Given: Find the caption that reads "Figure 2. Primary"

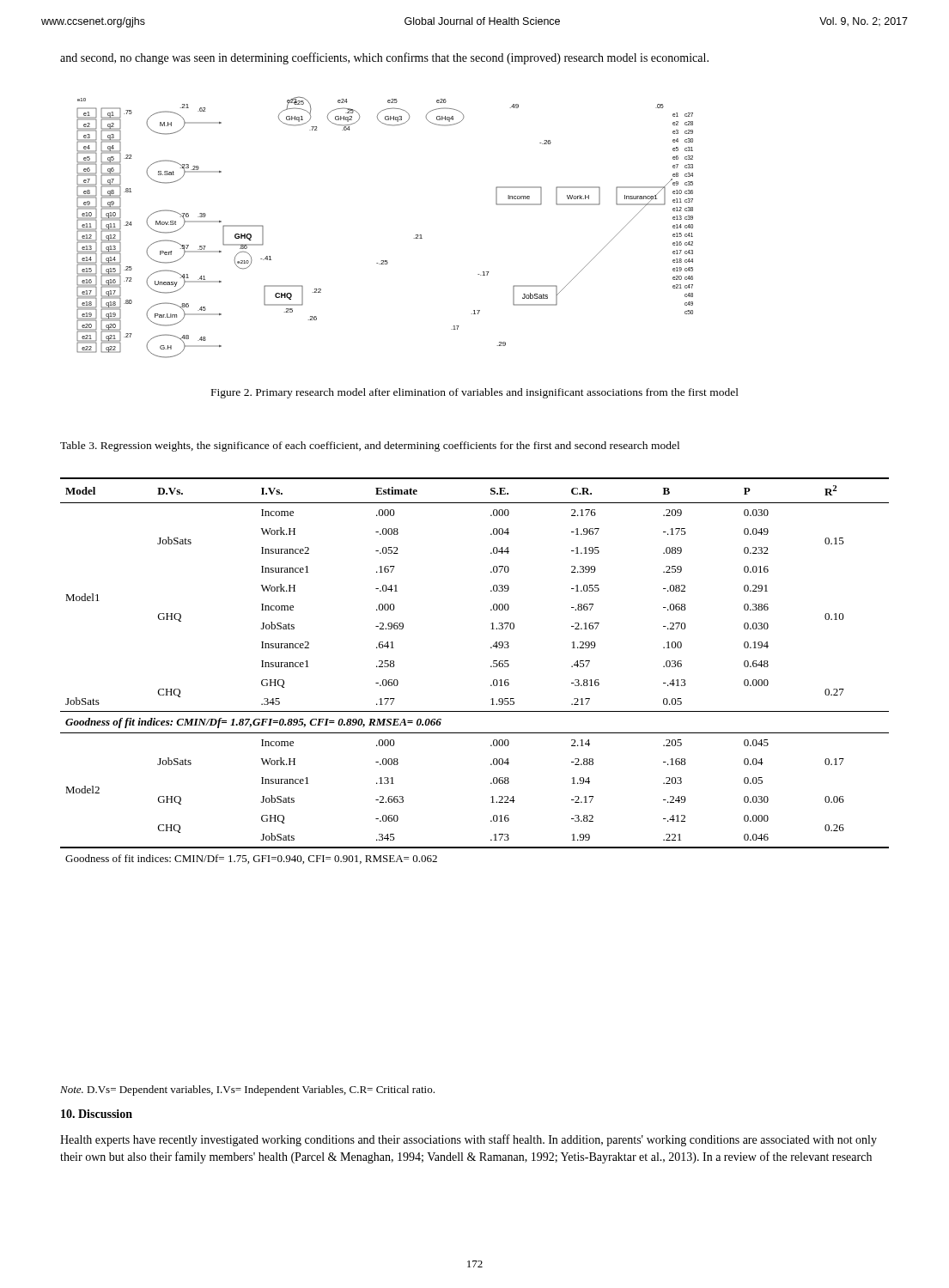Looking at the screenshot, I should coord(474,392).
